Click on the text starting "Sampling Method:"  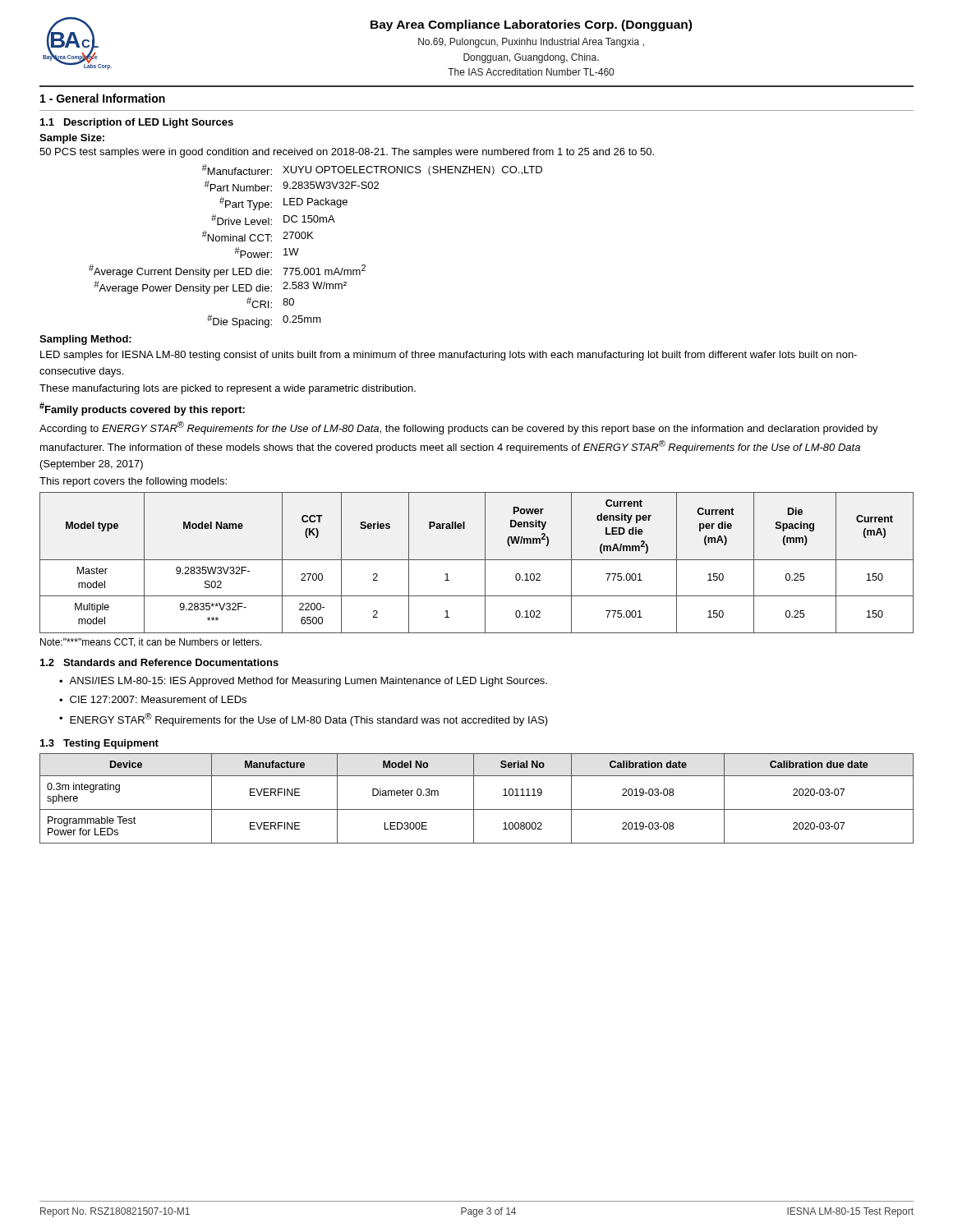[86, 339]
